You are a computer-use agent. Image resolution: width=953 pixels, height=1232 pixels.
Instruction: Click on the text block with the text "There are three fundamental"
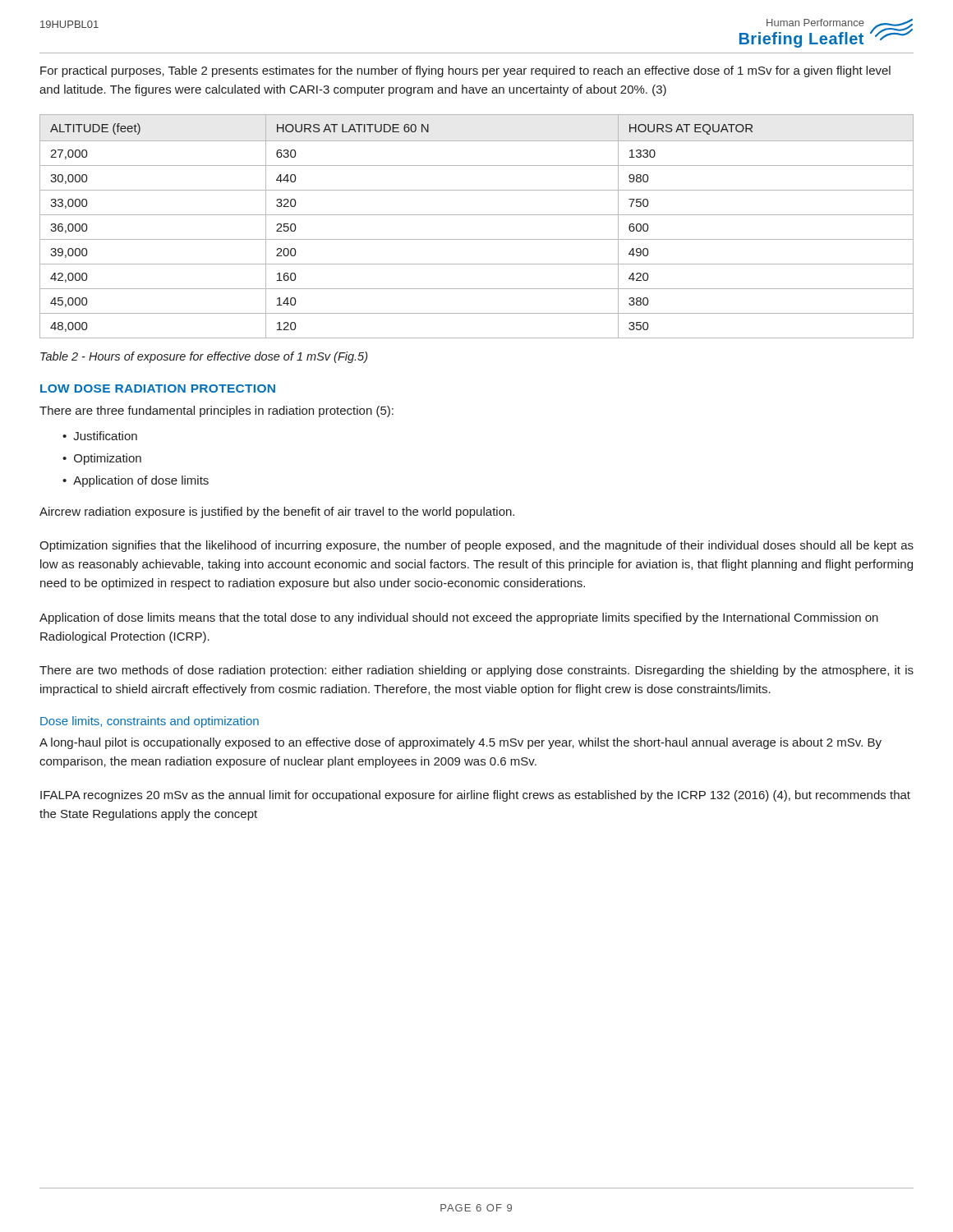tap(217, 410)
